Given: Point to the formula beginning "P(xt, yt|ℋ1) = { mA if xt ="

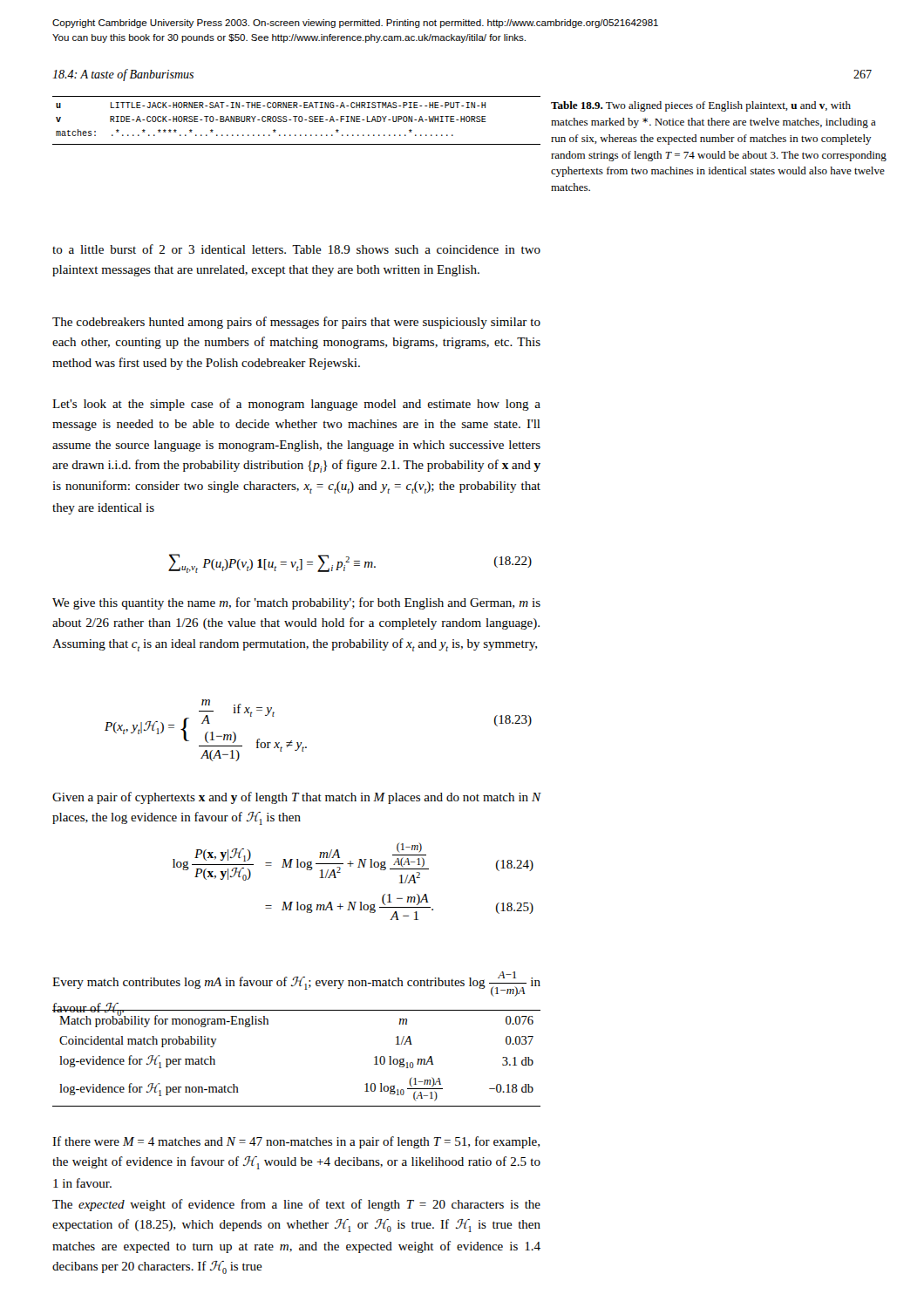Looking at the screenshot, I should point(318,728).
